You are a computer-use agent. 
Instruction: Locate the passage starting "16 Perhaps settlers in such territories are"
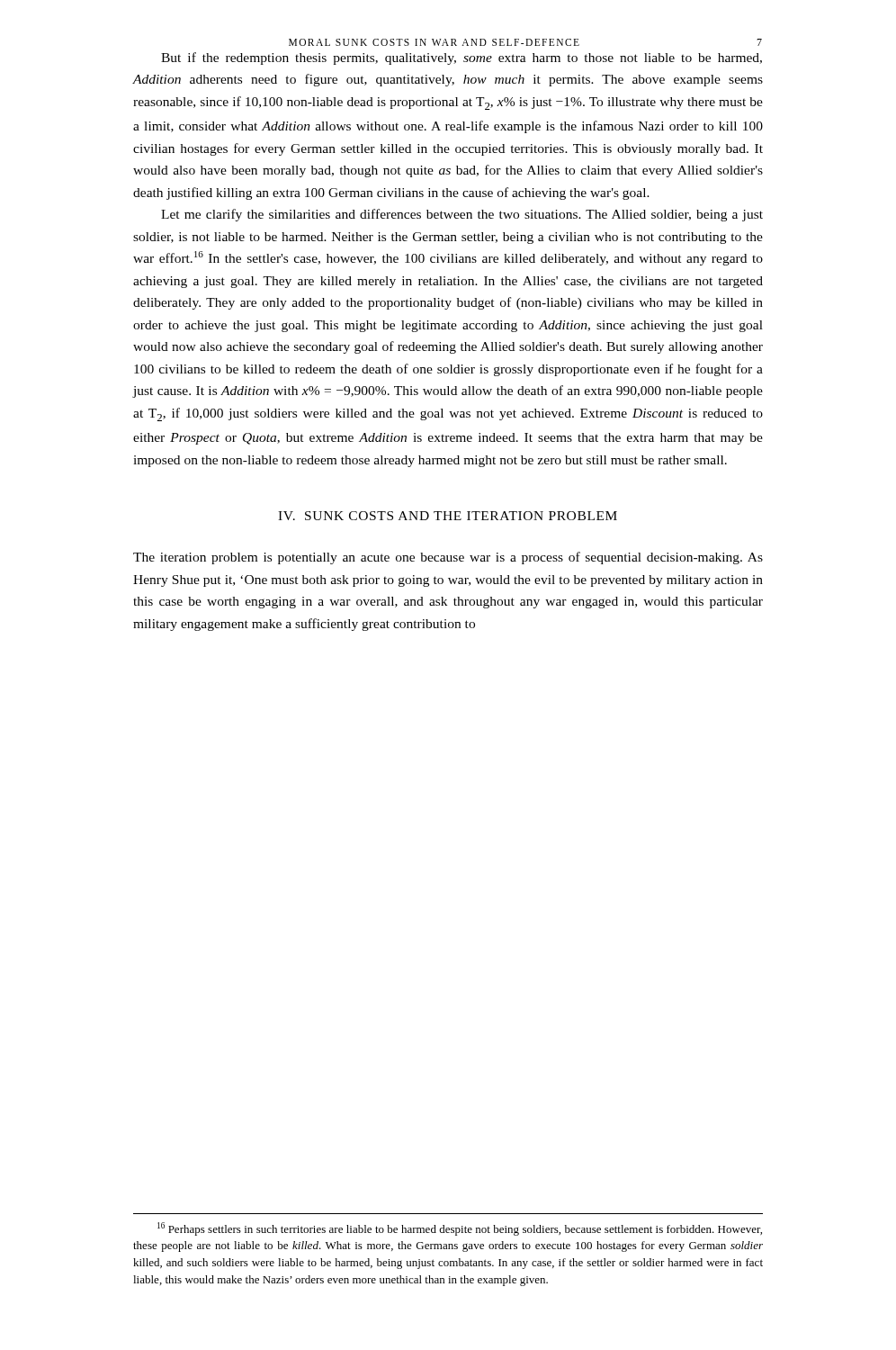click(448, 1255)
